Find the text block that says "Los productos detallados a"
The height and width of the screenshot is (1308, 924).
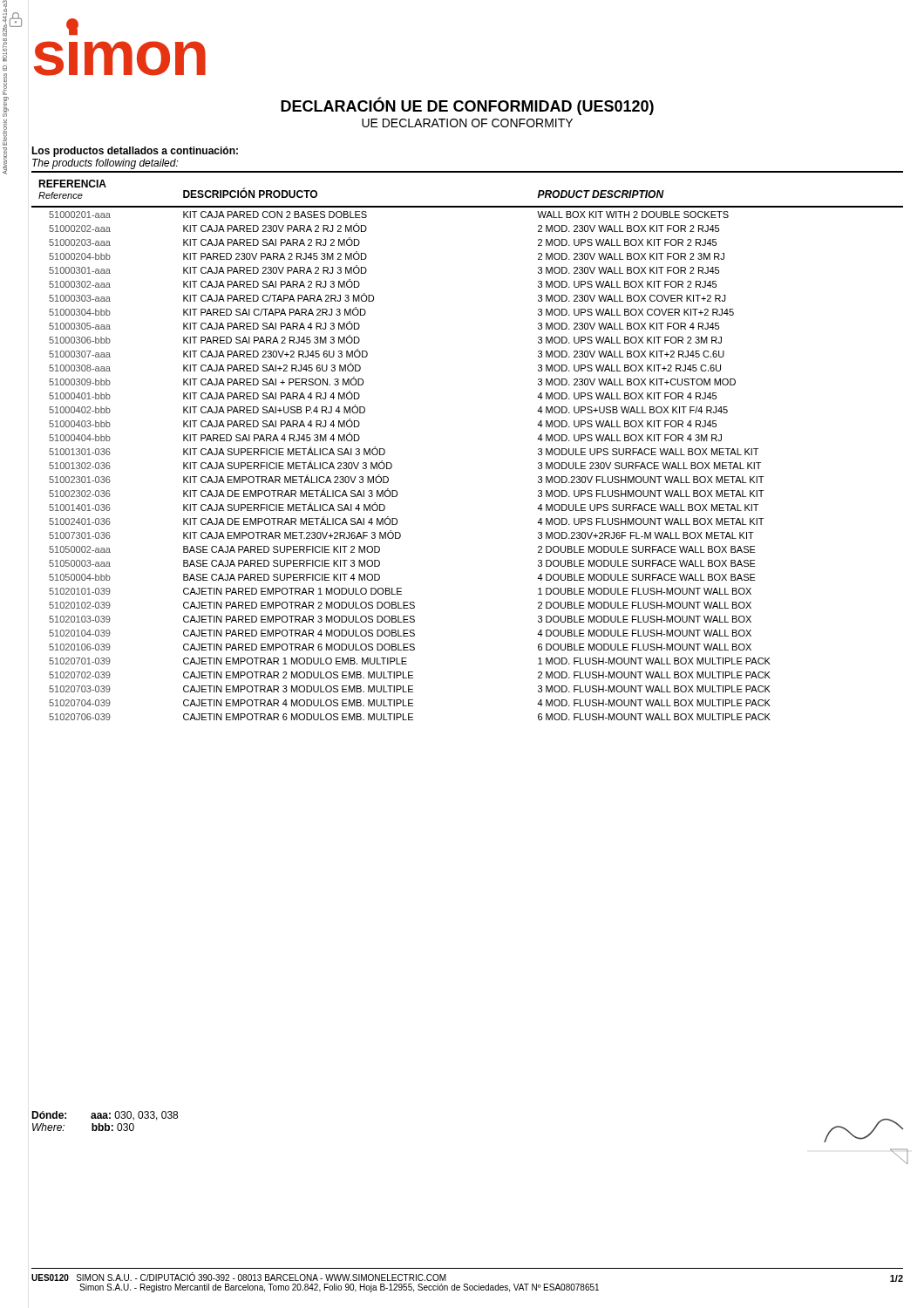[135, 152]
